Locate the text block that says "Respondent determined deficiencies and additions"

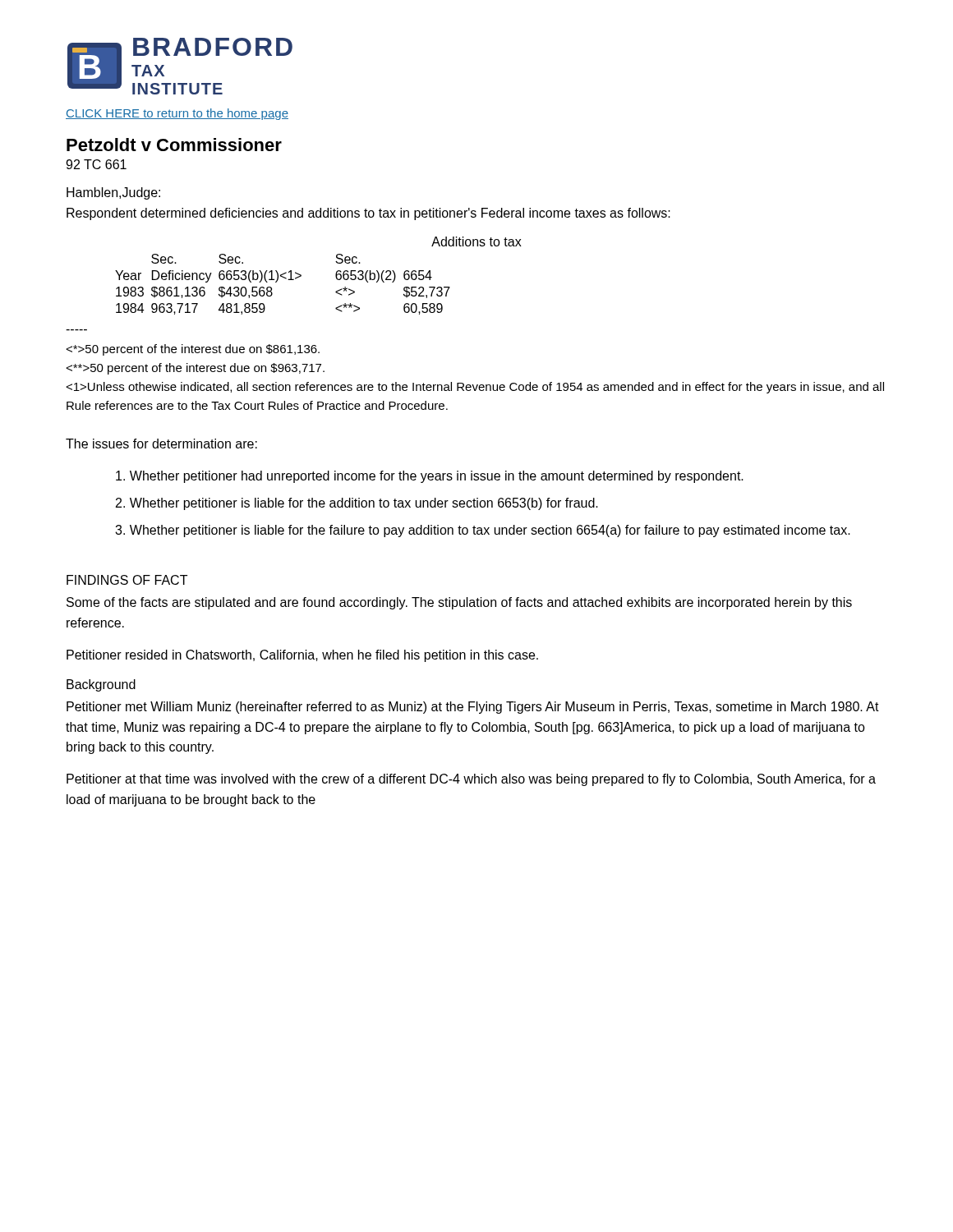(x=368, y=213)
